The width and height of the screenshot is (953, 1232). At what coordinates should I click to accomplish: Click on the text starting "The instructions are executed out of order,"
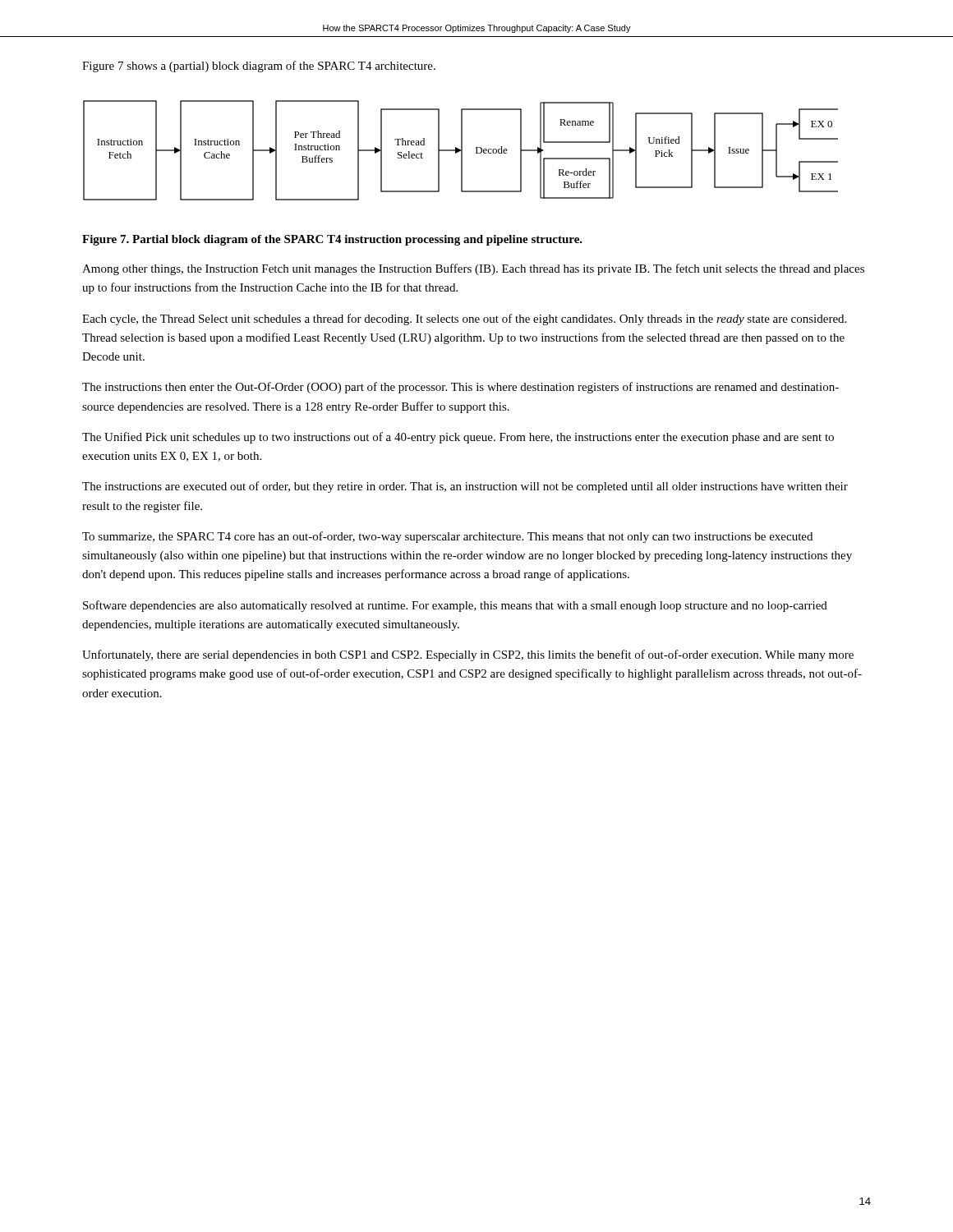465,496
